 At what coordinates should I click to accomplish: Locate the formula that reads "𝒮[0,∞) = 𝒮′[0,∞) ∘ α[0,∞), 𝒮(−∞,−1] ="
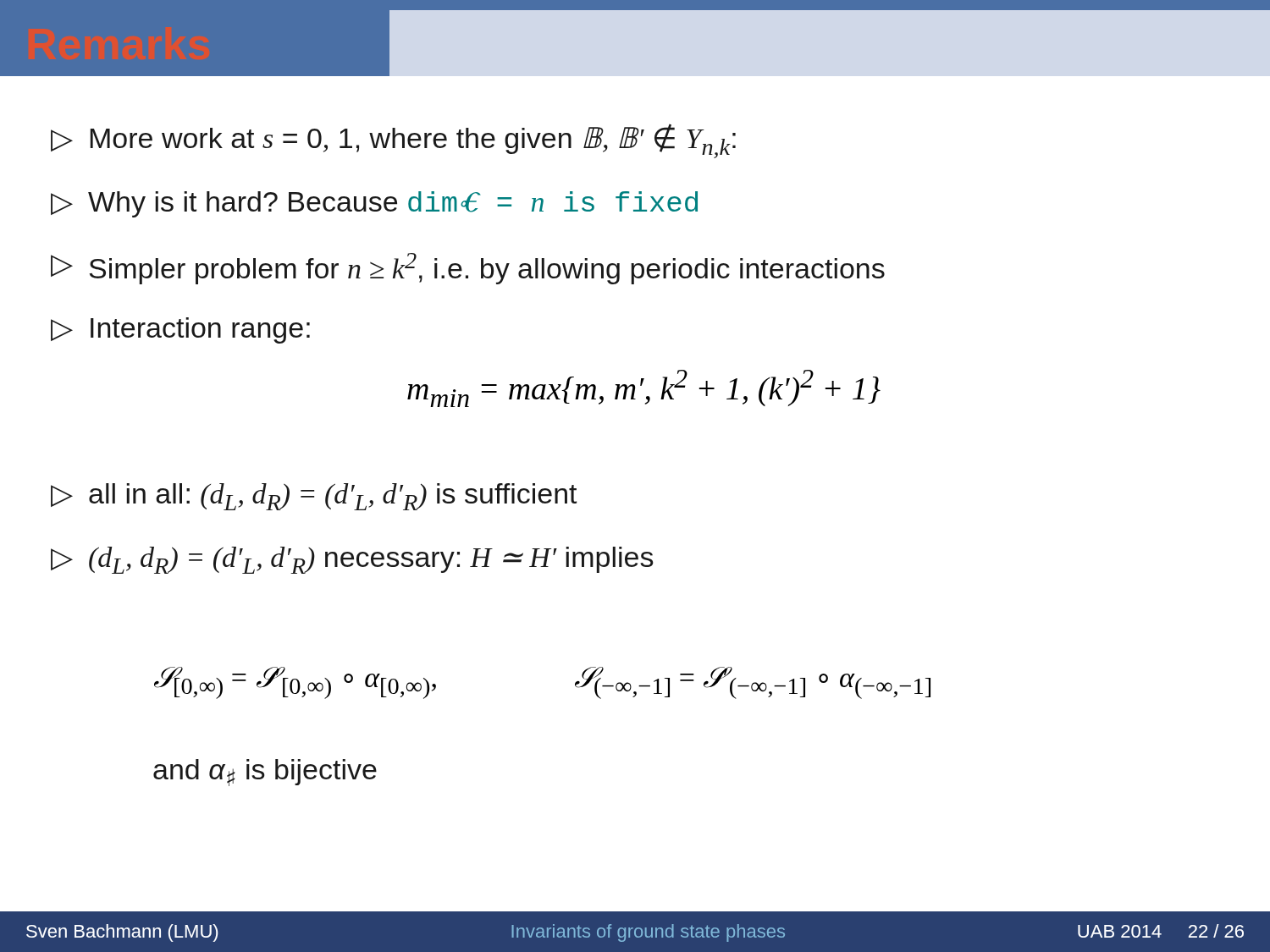tap(298, 682)
